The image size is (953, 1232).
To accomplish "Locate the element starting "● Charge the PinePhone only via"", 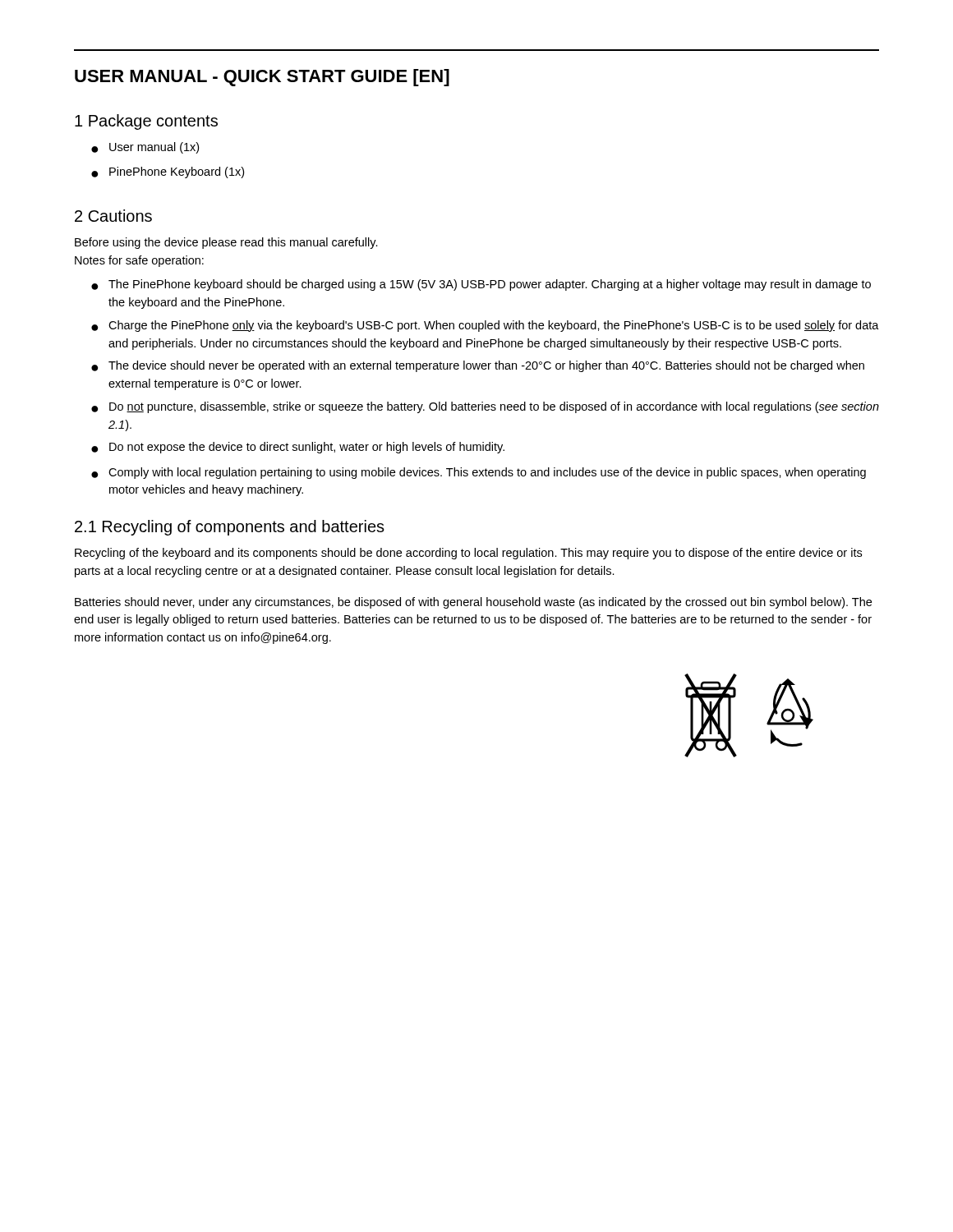I will (x=485, y=335).
